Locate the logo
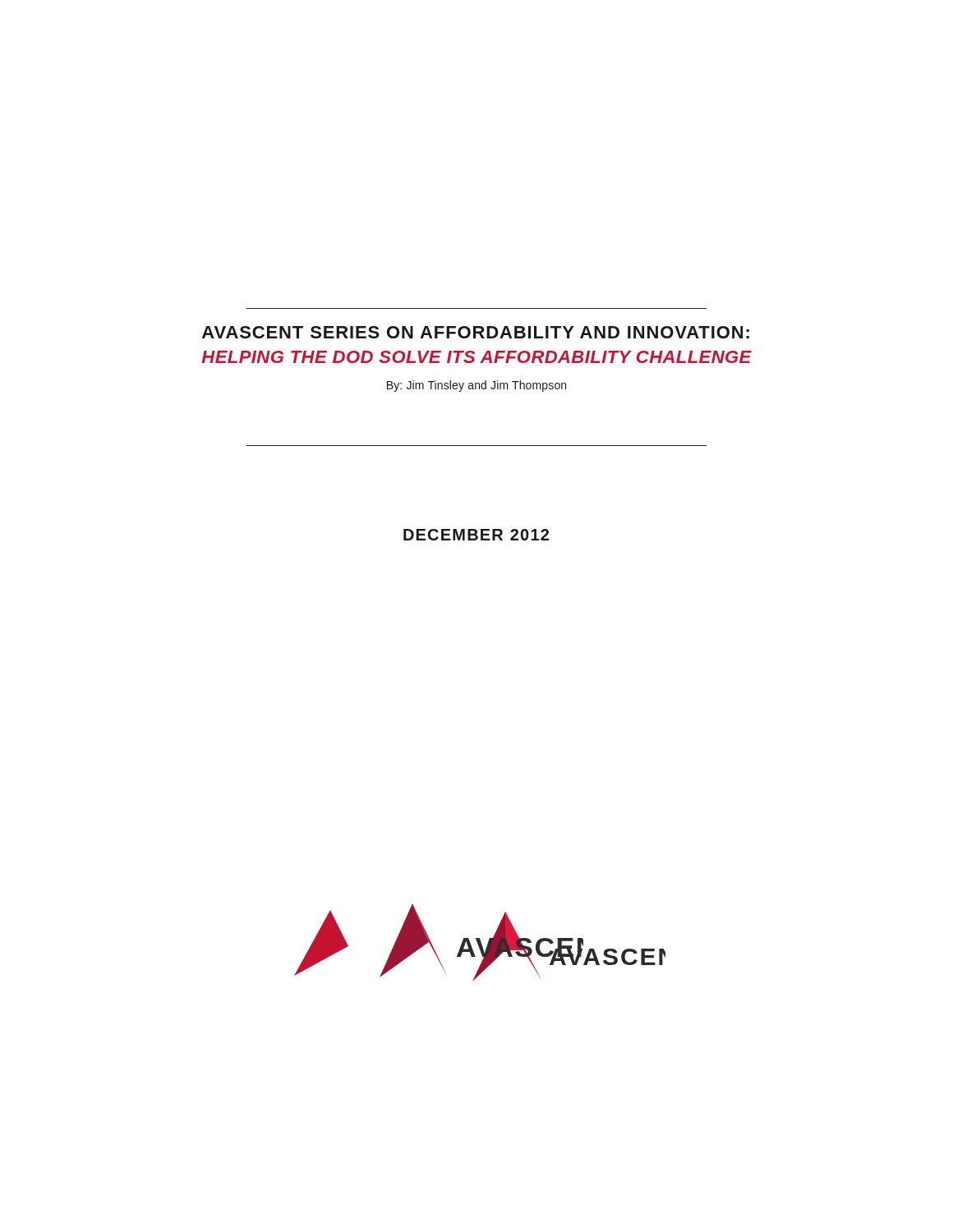 [x=476, y=940]
